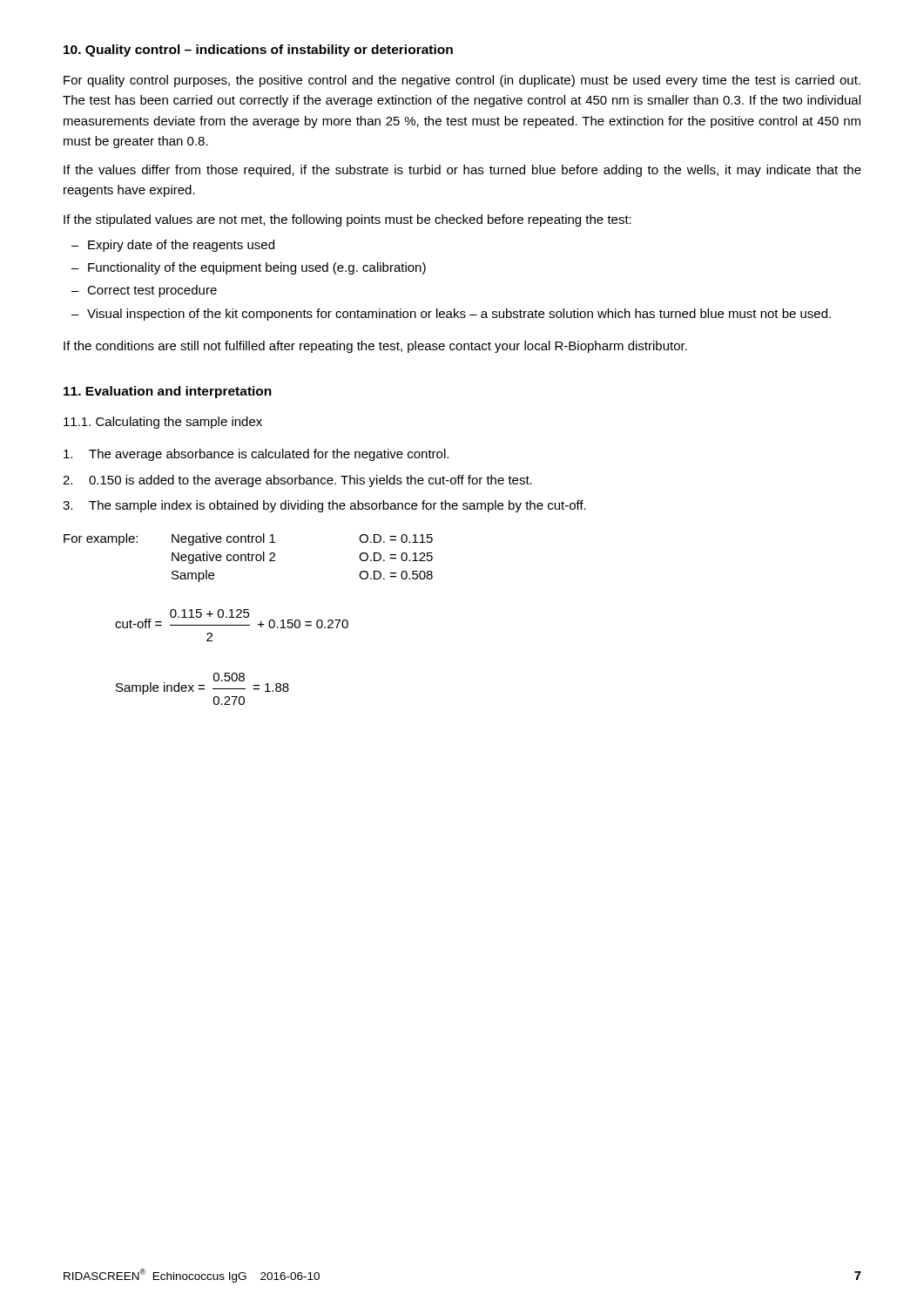Locate the passage starting "10. Quality control – indications of instability or"
The image size is (924, 1307).
[258, 49]
